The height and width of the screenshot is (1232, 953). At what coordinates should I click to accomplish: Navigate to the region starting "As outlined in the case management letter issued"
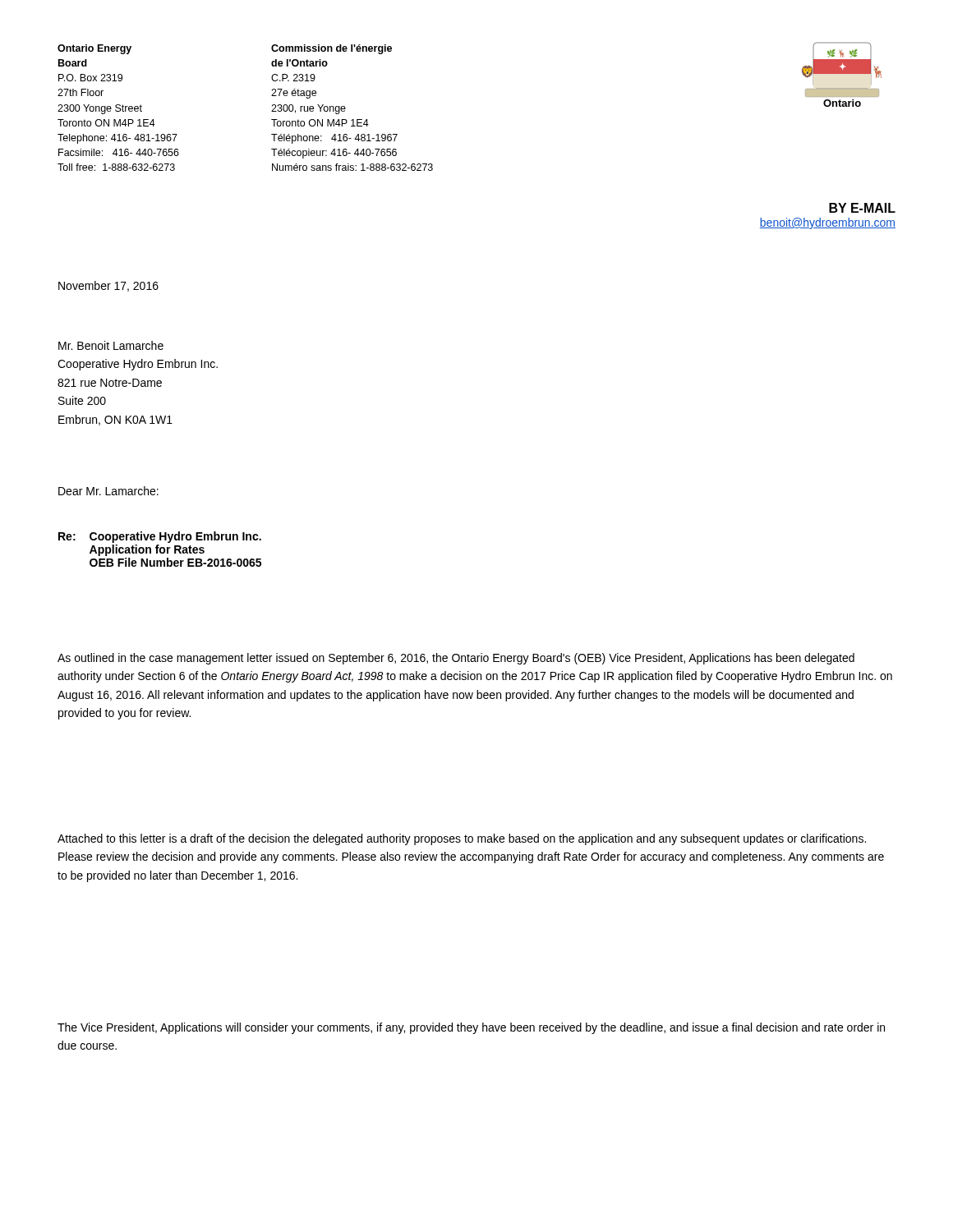click(x=475, y=685)
